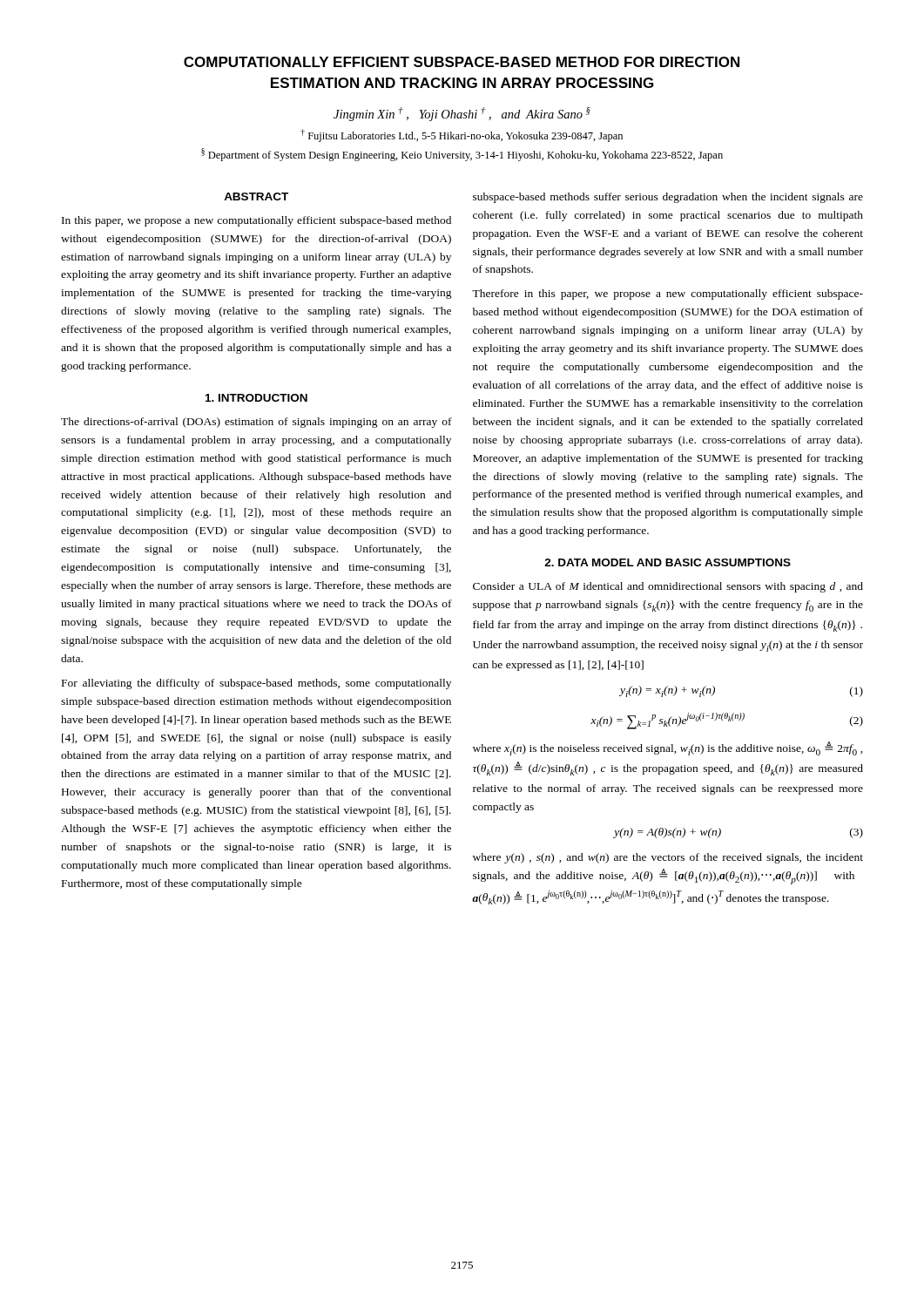Find the formula that reads "y(n) = A(θ)s(n) + w(n) (3)"
Image resolution: width=924 pixels, height=1307 pixels.
pos(666,833)
